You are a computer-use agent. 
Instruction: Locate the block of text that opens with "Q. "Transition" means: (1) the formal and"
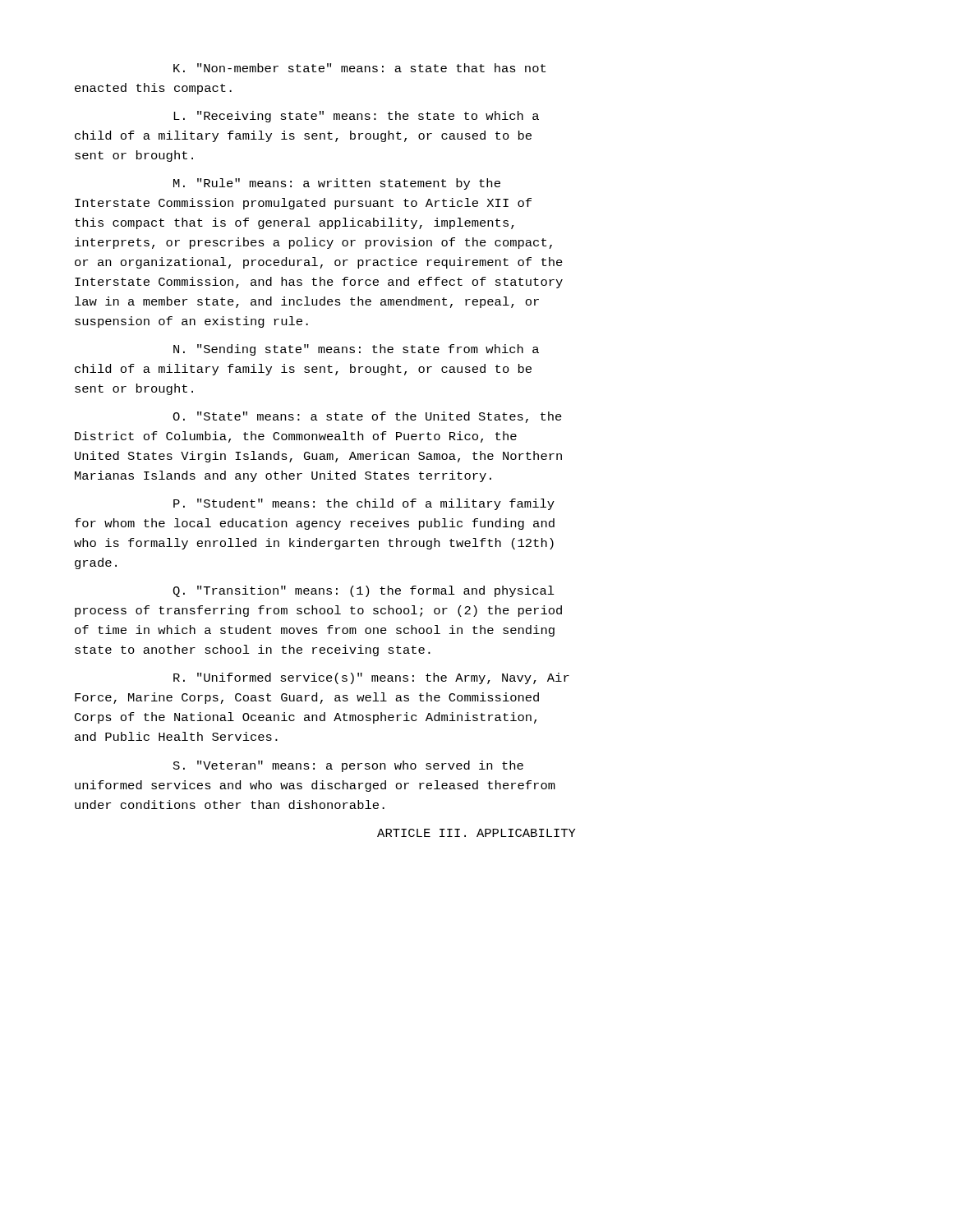tap(476, 621)
